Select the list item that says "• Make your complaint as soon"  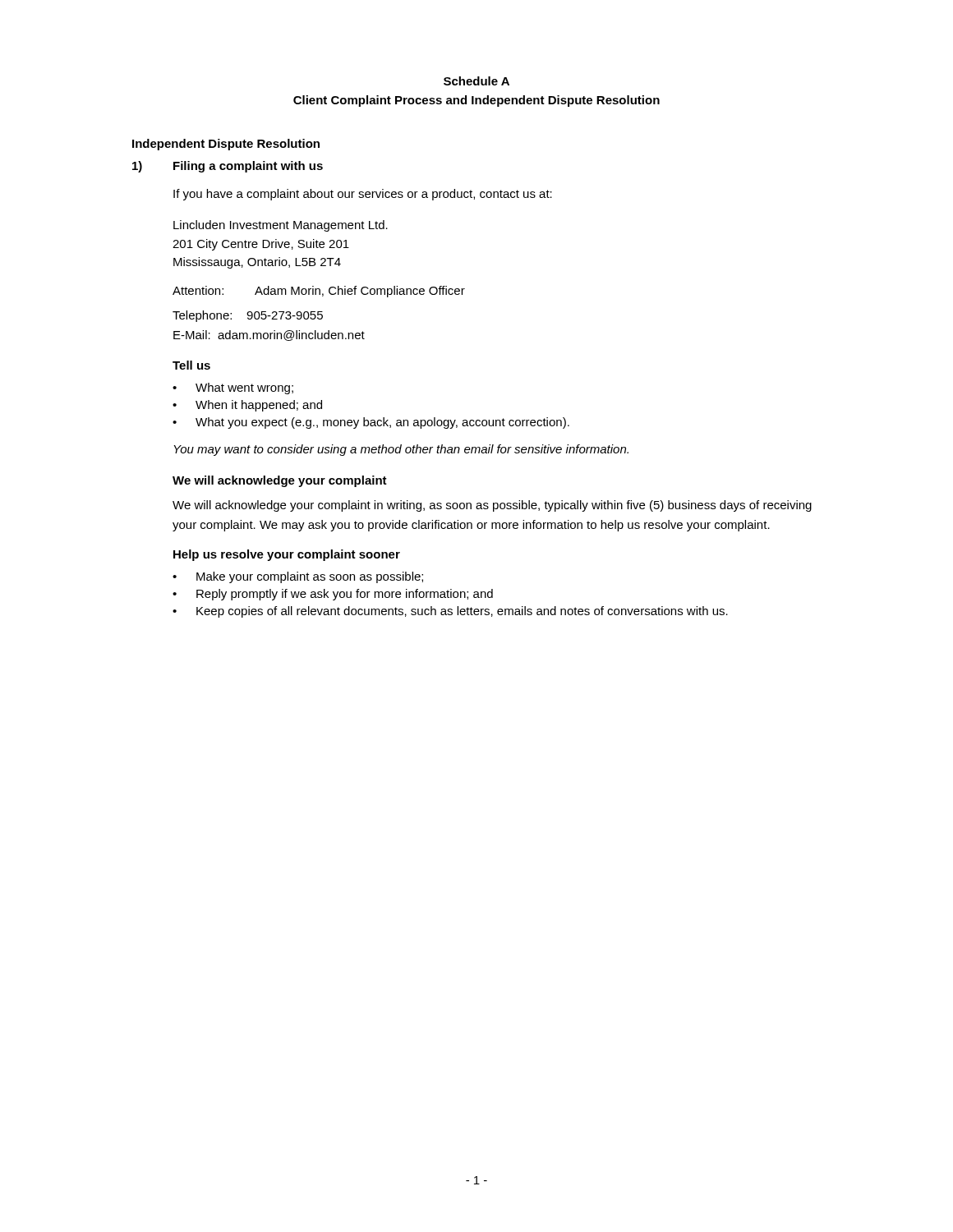click(298, 576)
